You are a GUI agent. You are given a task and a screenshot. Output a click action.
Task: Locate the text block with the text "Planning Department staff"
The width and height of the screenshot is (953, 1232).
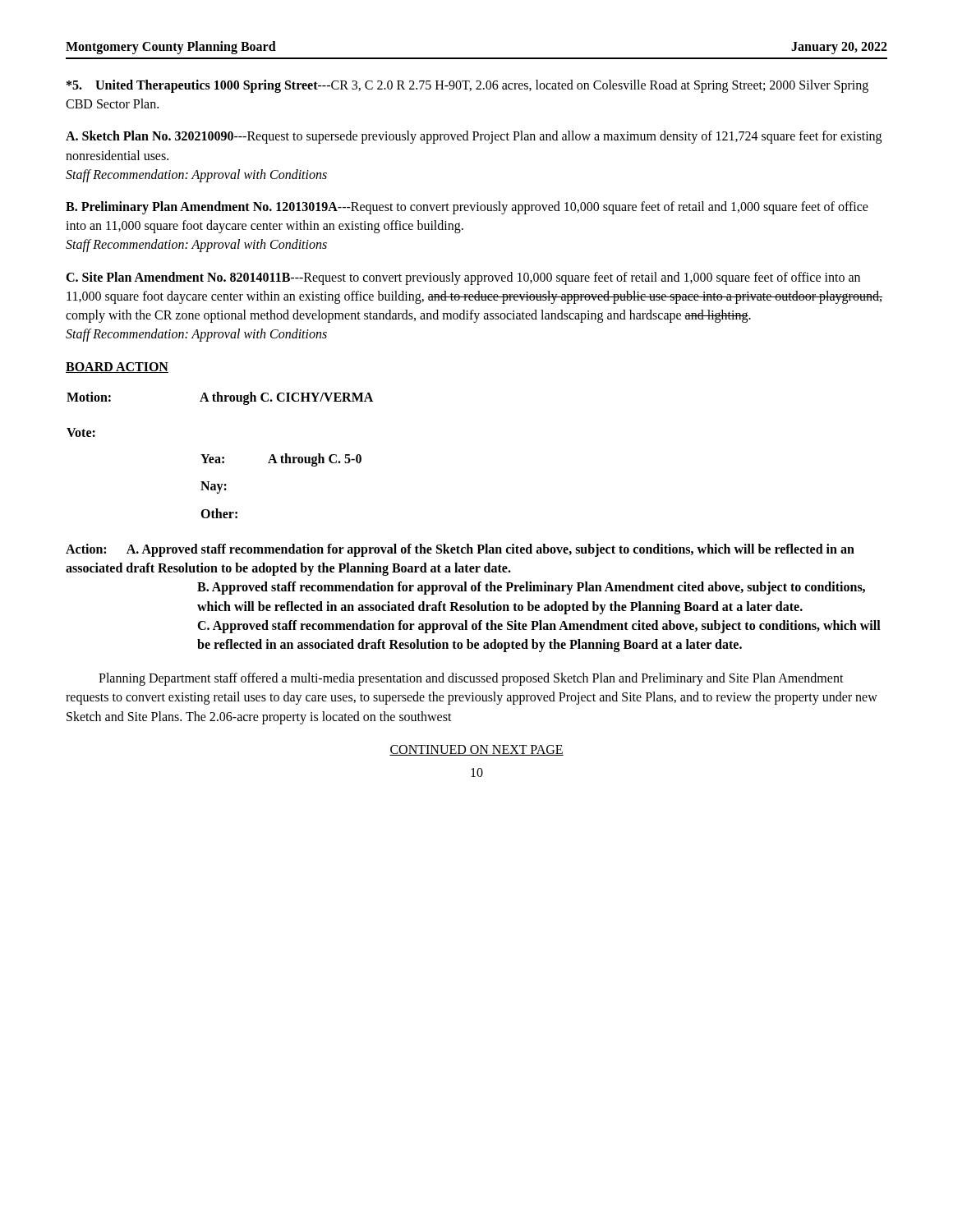click(471, 697)
